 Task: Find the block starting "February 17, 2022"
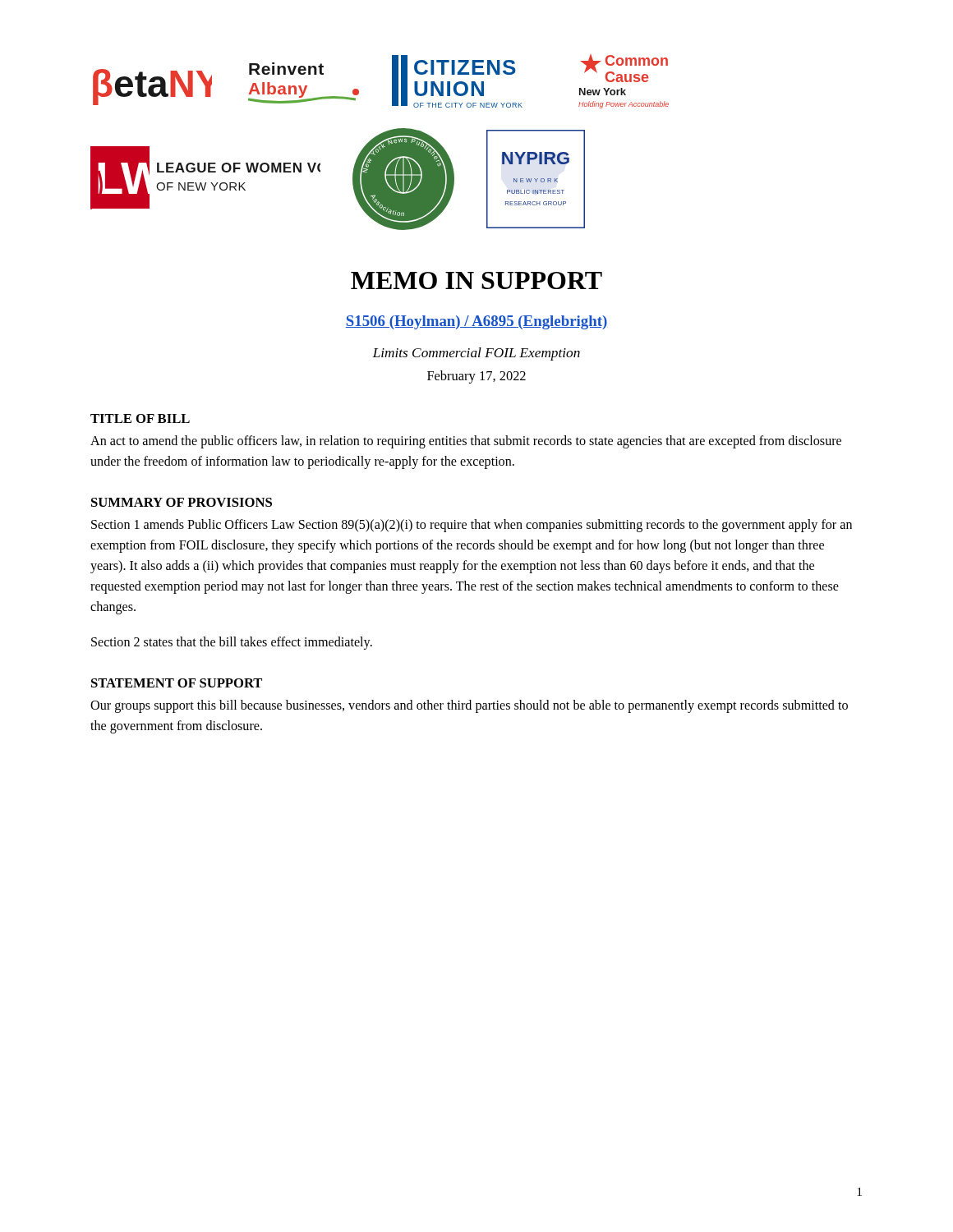click(x=476, y=376)
